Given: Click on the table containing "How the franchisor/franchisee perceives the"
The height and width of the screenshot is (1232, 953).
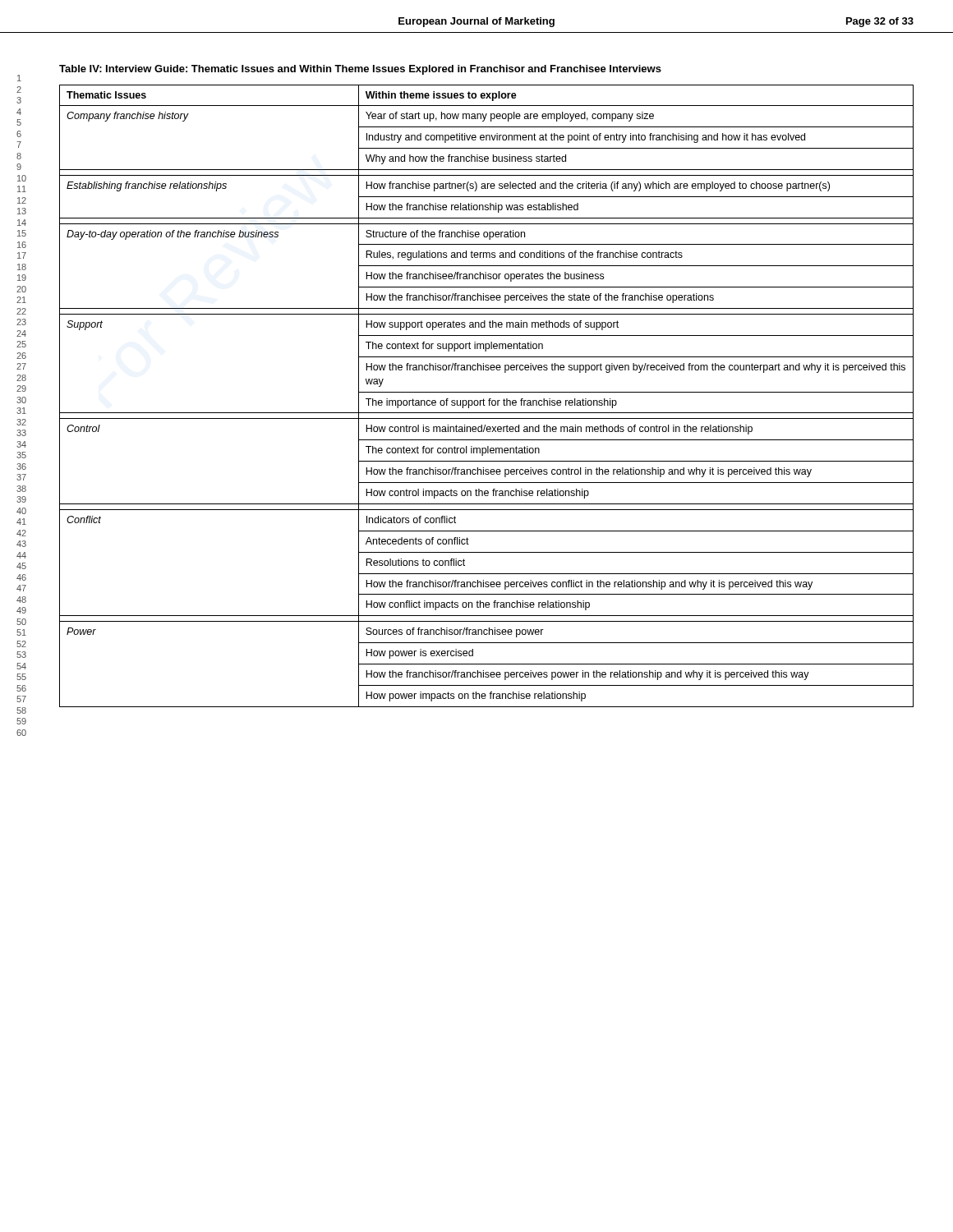Looking at the screenshot, I should click(486, 396).
